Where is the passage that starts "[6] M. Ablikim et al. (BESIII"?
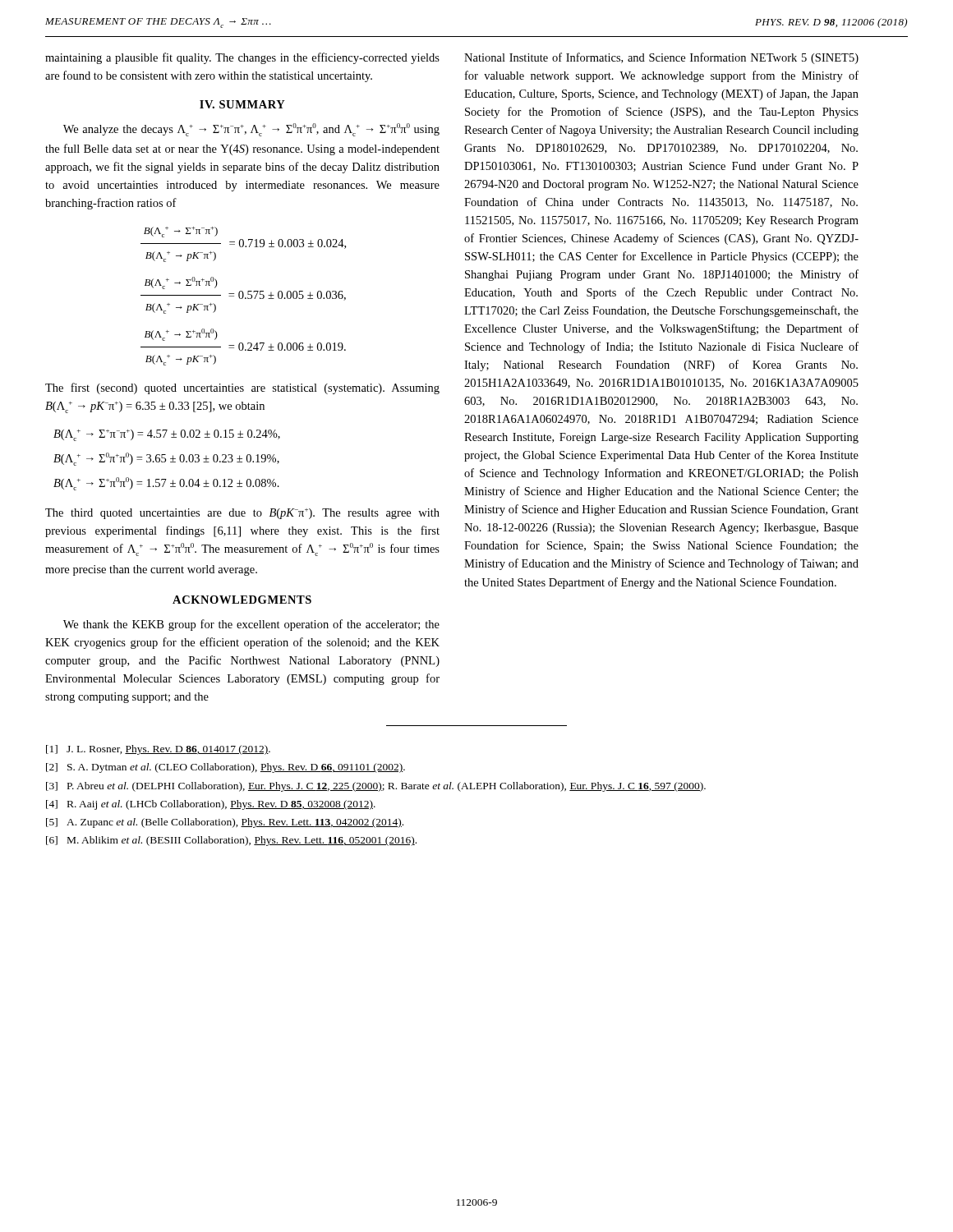 pos(231,841)
